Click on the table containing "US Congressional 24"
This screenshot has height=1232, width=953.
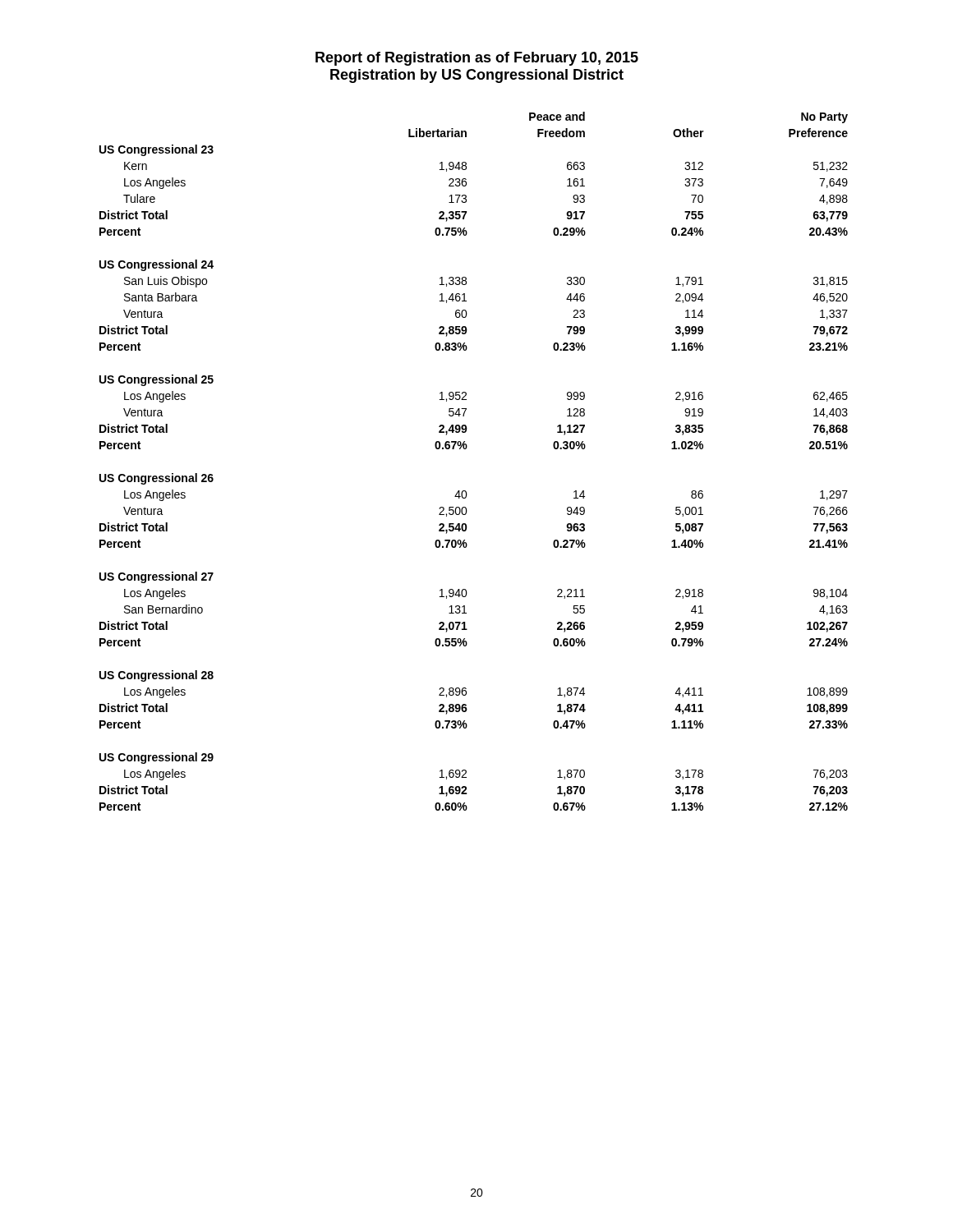click(476, 462)
